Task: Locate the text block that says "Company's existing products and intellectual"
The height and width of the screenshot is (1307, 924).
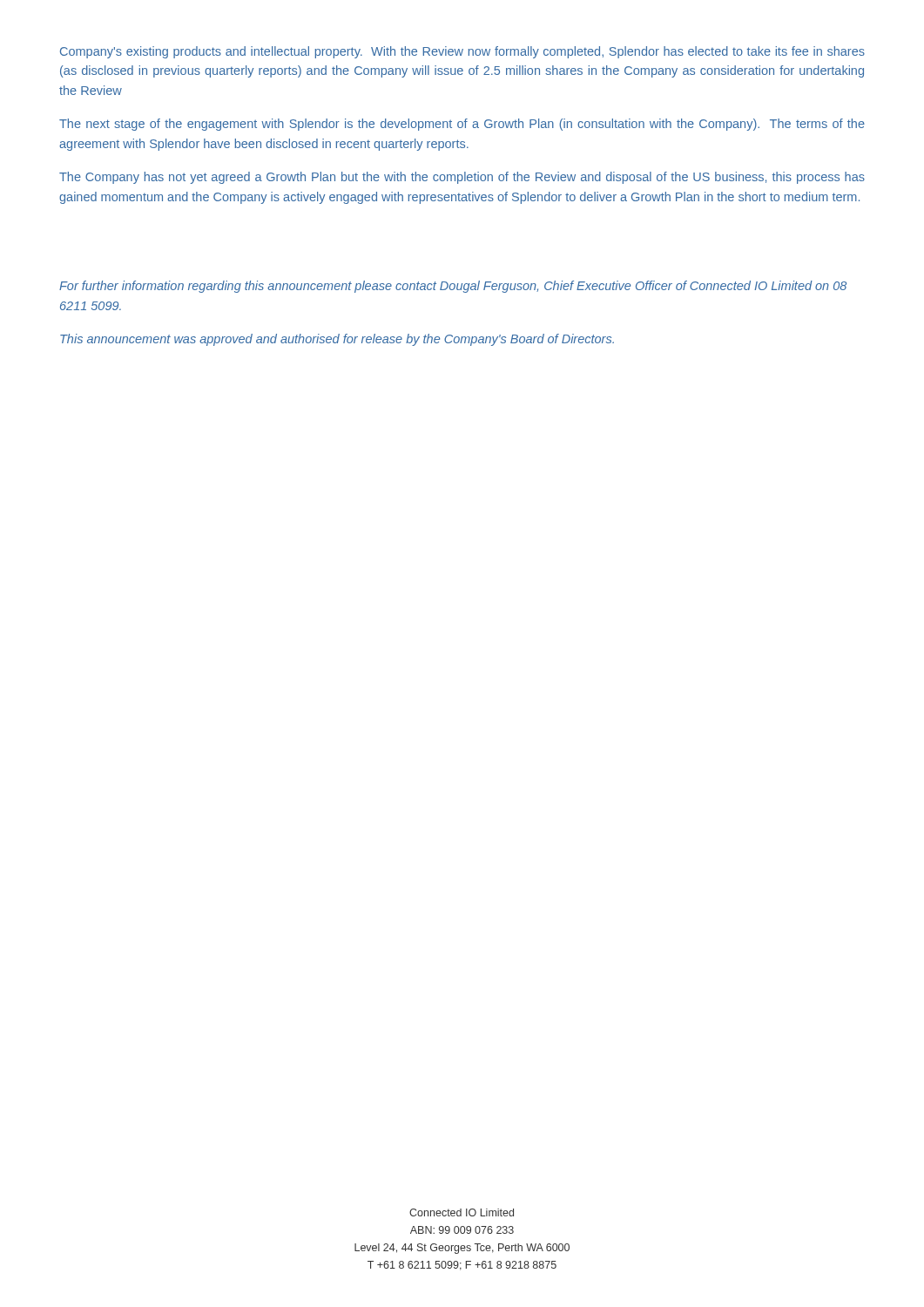Action: [462, 71]
